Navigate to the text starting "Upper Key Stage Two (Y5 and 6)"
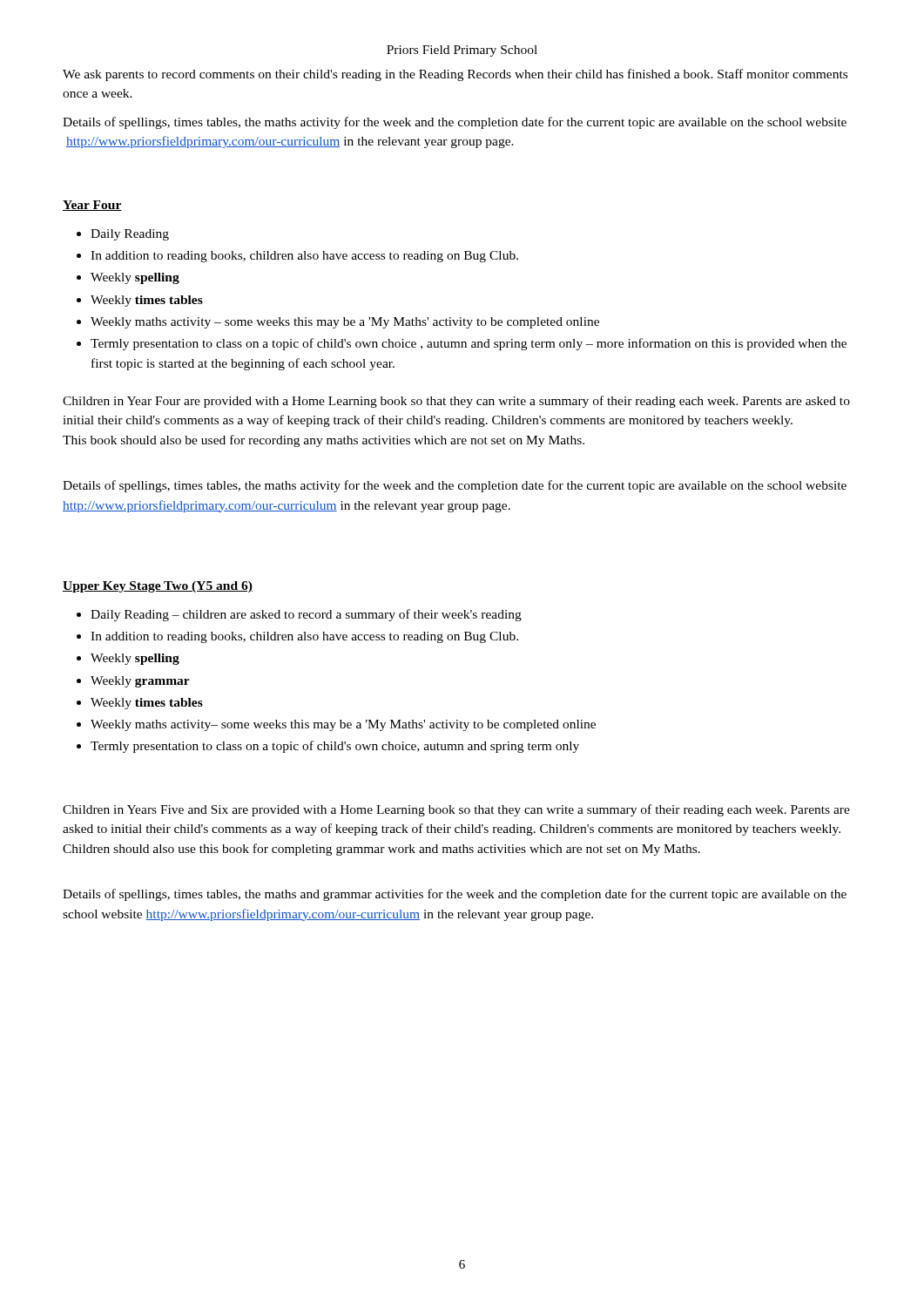The height and width of the screenshot is (1307, 924). click(158, 585)
